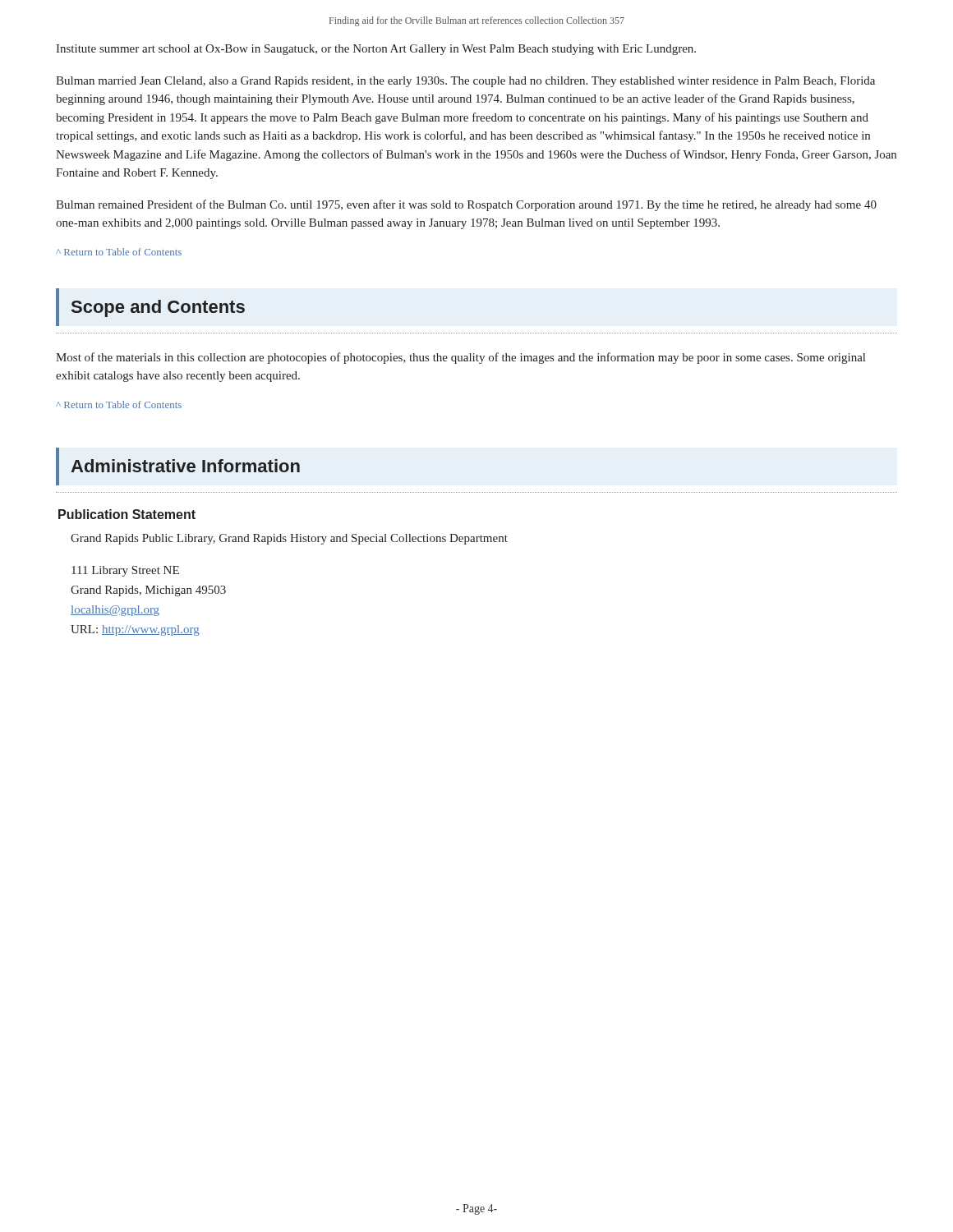Select the text starting "Bulman married Jean Cleland, also a Grand Rapids"
Screen dimensions: 1232x953
(476, 126)
